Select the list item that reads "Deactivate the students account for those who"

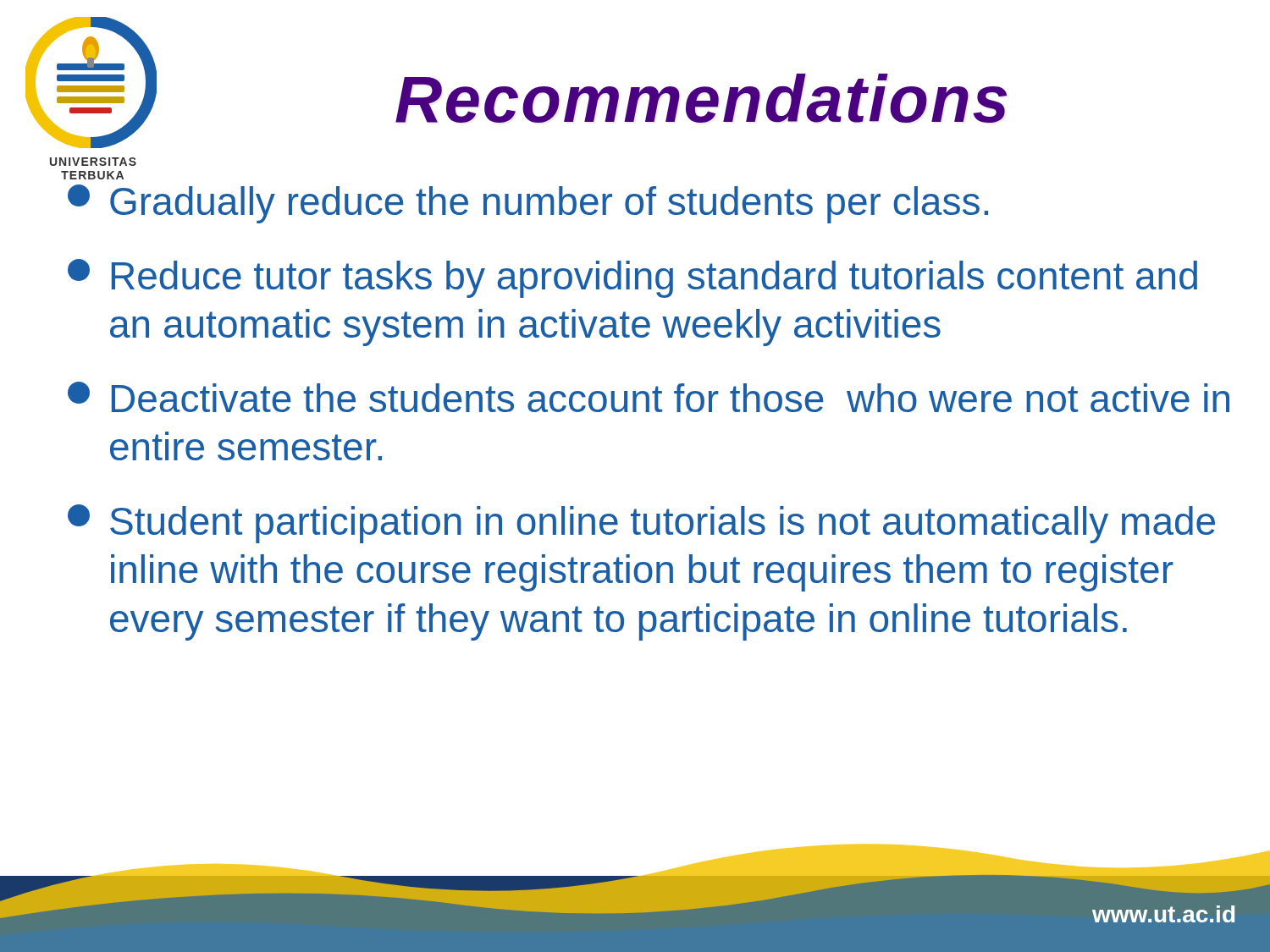click(652, 423)
